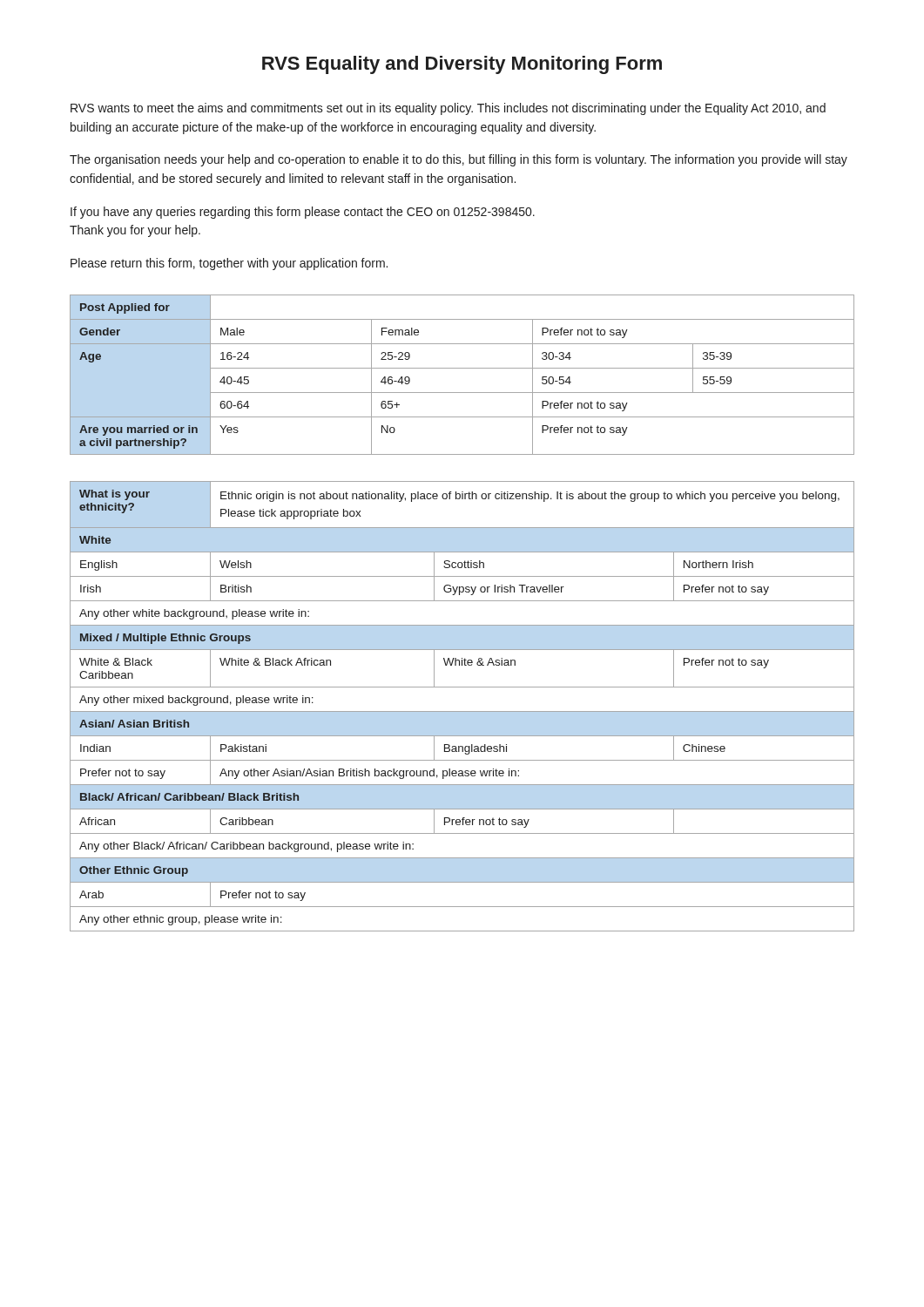Find the region starting "If you have"
The image size is (924, 1307).
click(302, 221)
